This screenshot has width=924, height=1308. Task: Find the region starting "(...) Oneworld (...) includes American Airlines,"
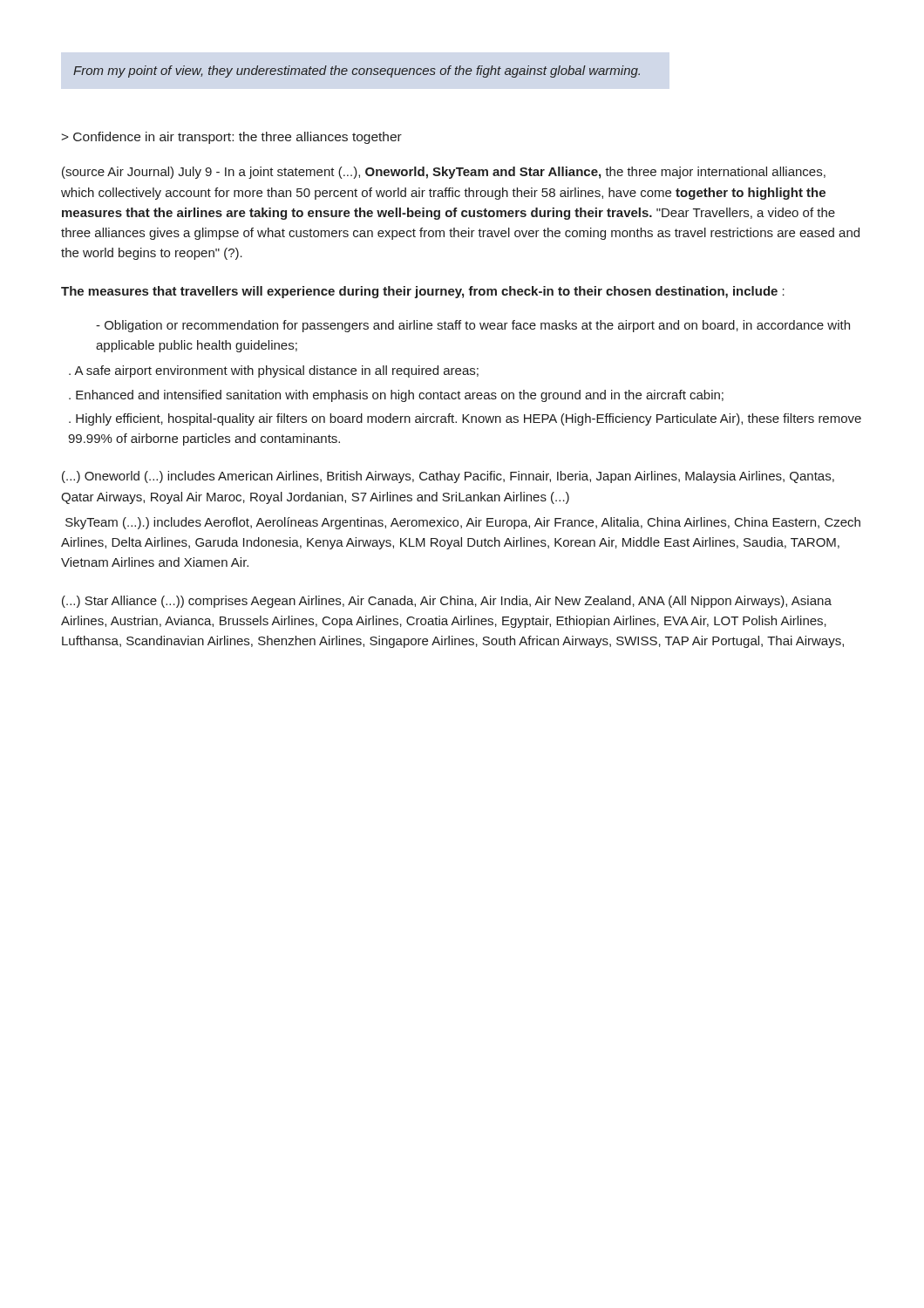coord(448,486)
